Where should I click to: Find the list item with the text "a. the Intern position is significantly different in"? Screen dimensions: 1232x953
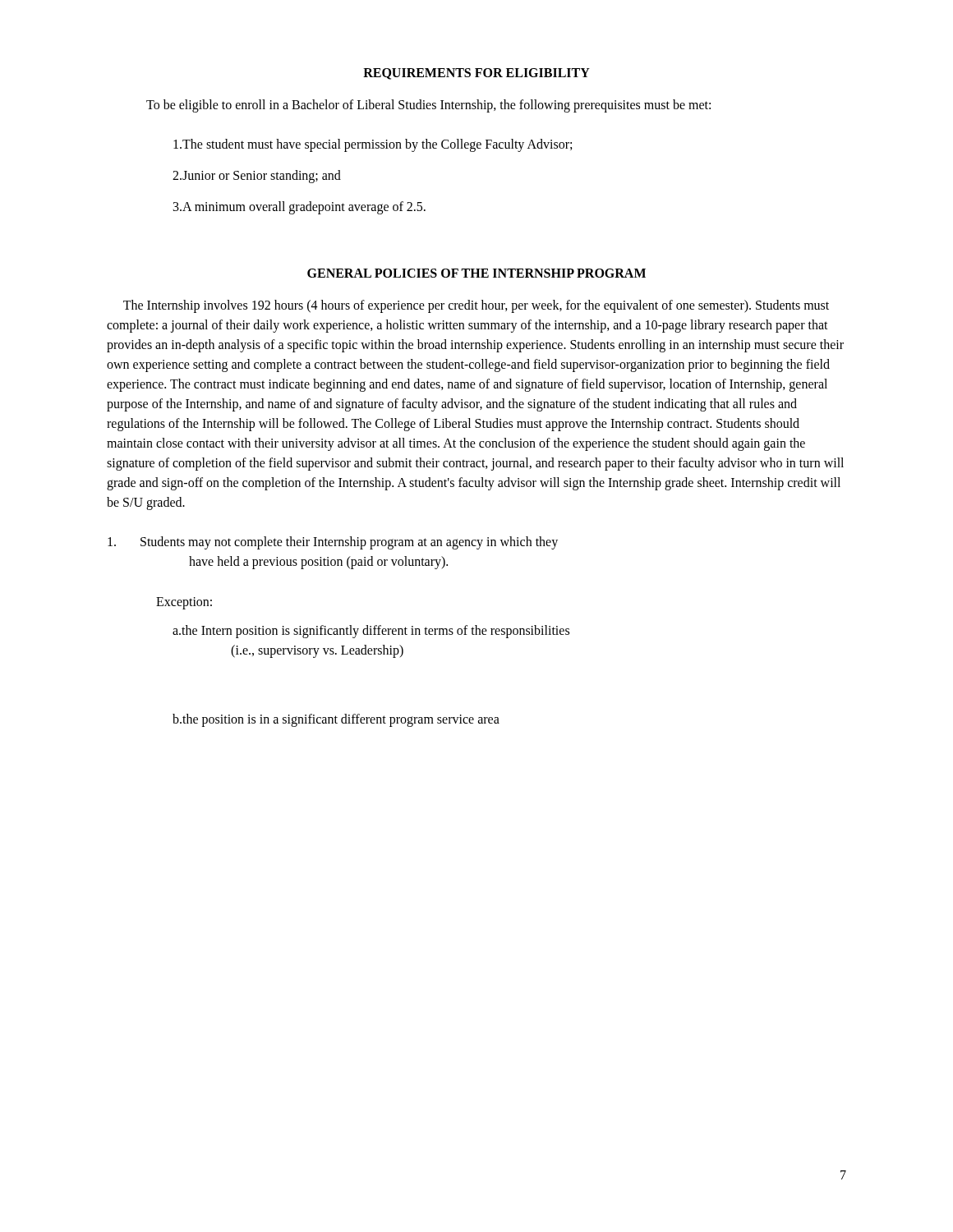[476, 641]
